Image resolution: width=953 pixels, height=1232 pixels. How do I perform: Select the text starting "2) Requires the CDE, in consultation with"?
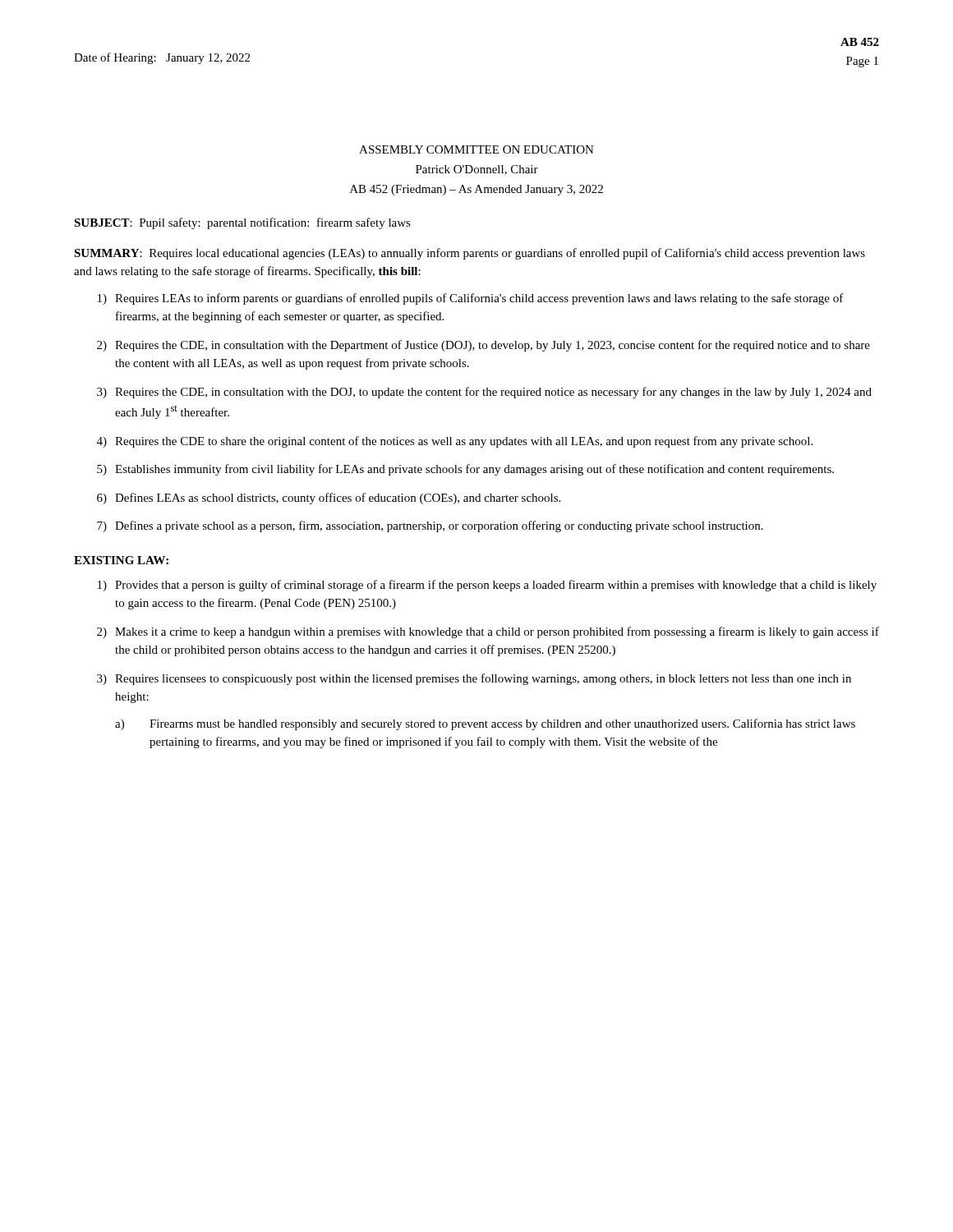[x=476, y=354]
